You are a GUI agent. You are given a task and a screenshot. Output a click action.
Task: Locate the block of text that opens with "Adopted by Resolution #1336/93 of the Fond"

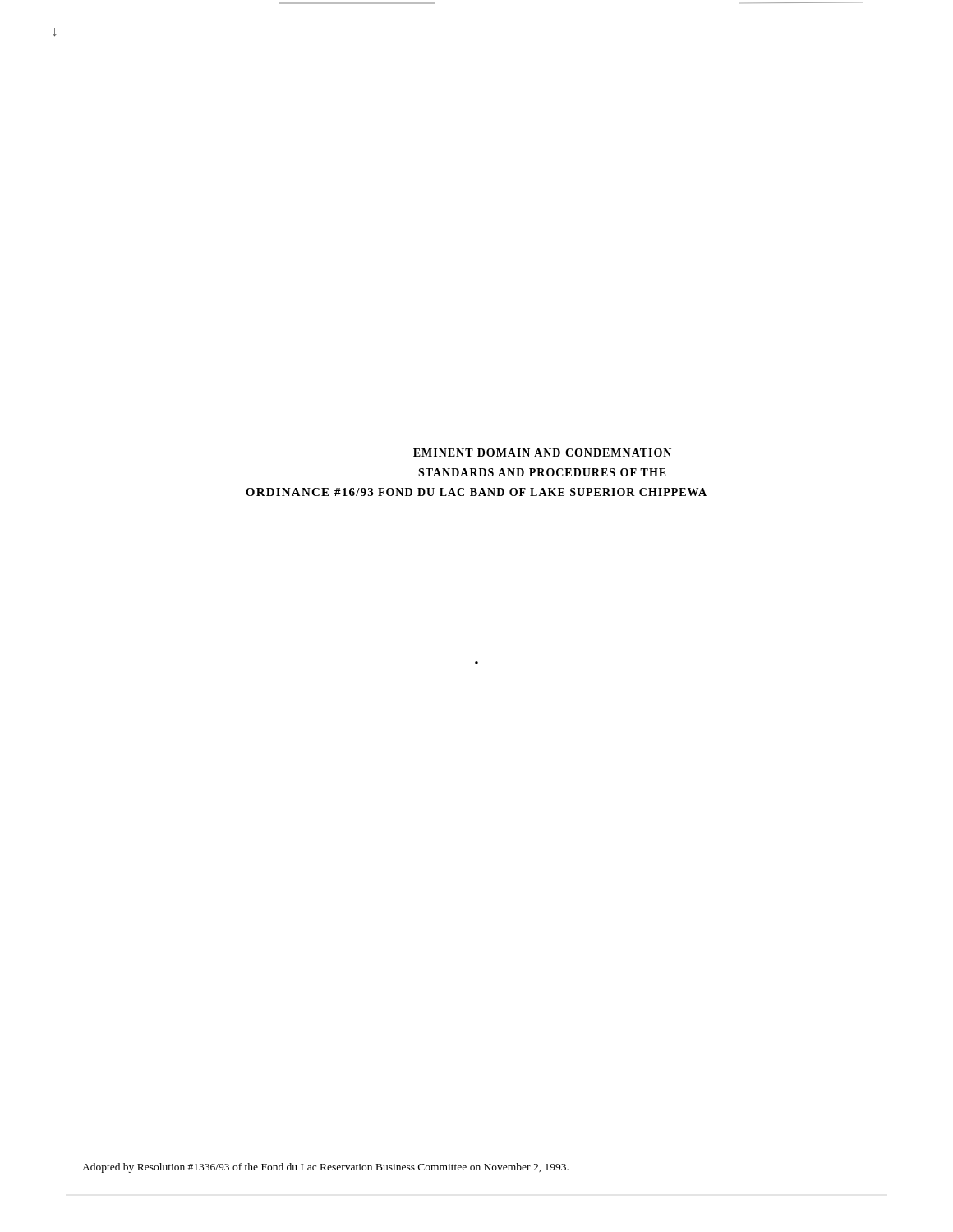(326, 1167)
